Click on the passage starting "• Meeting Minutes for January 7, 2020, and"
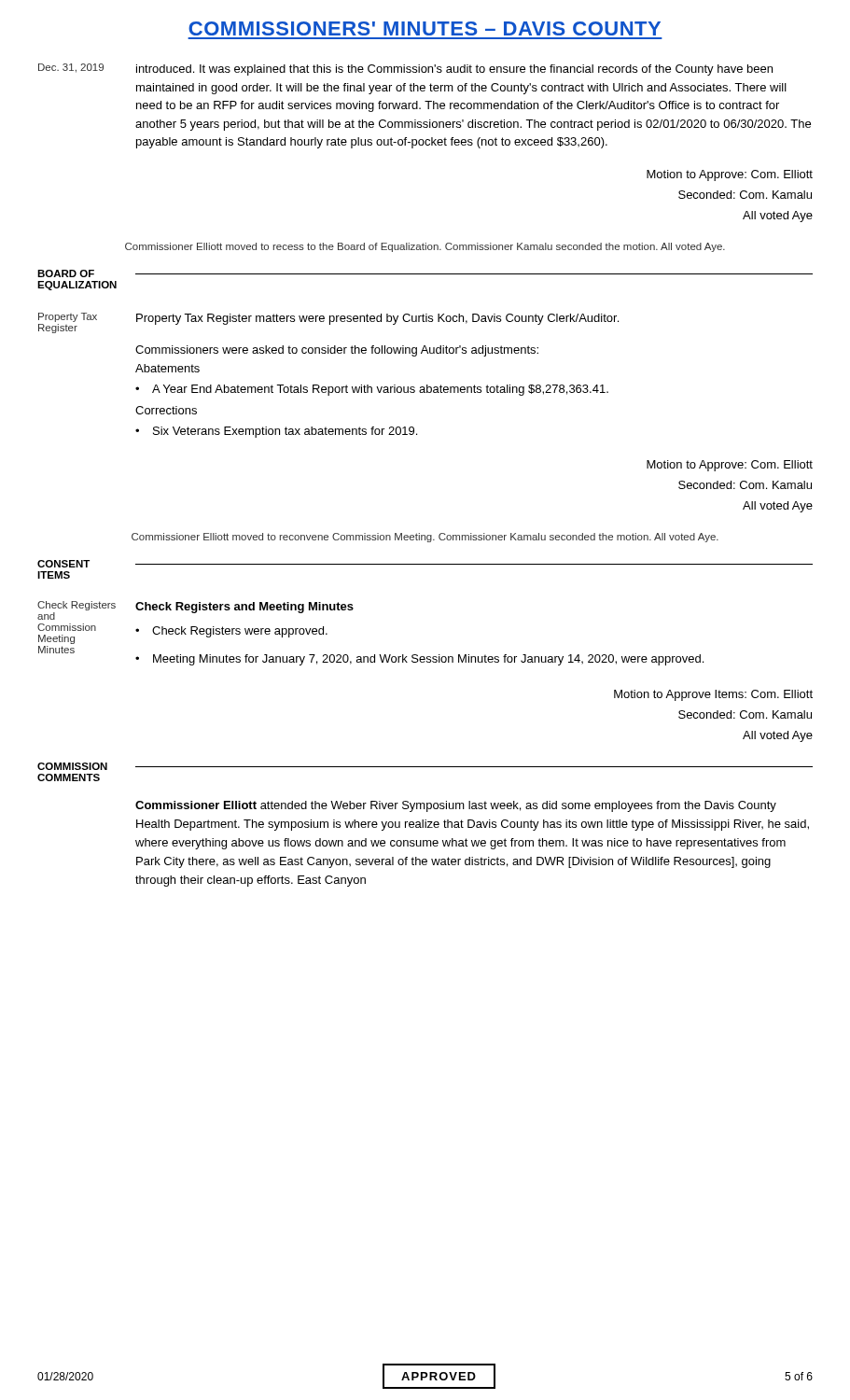 pyautogui.click(x=474, y=659)
